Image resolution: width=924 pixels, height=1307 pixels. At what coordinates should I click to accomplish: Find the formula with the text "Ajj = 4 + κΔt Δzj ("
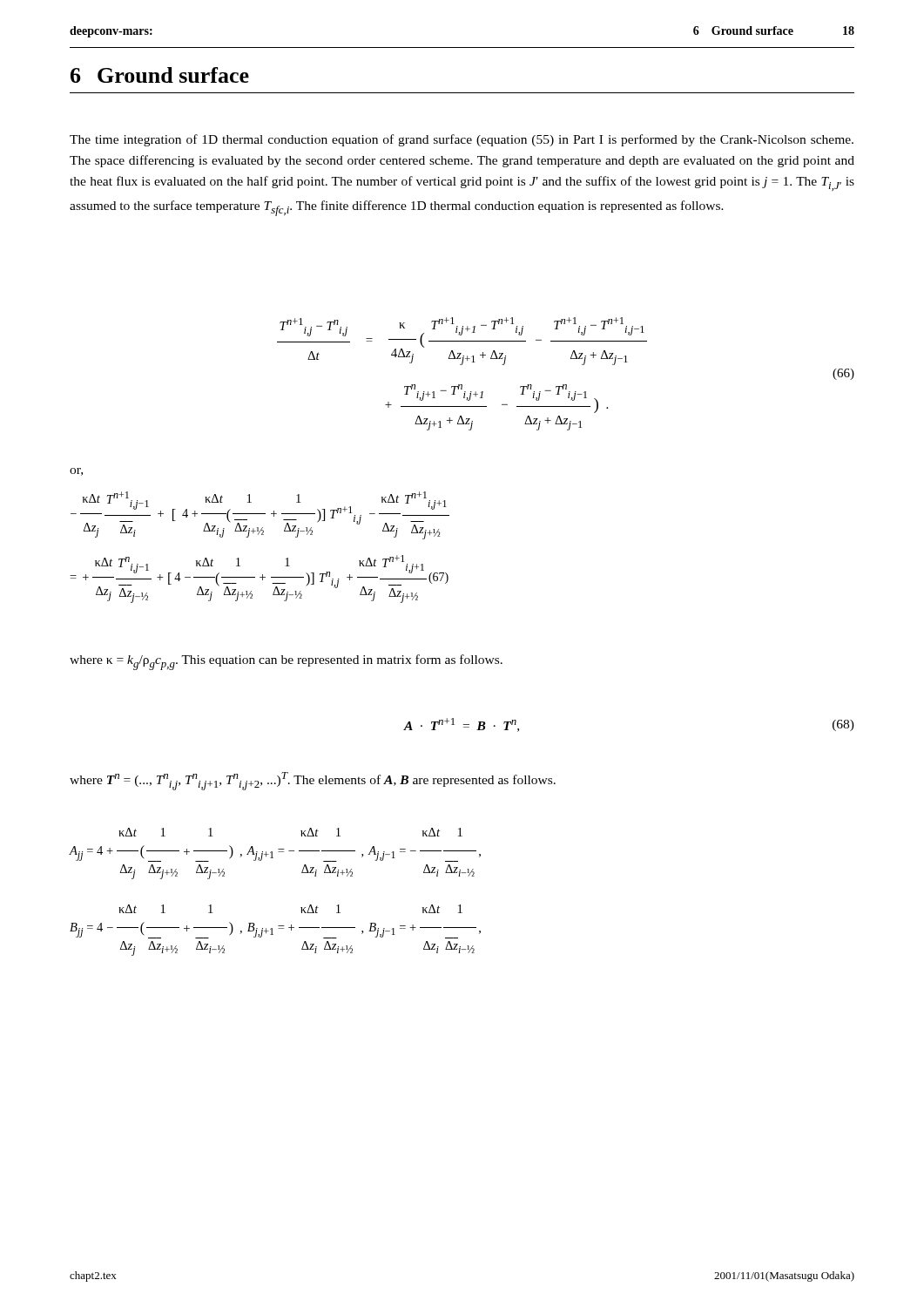[x=129, y=832]
